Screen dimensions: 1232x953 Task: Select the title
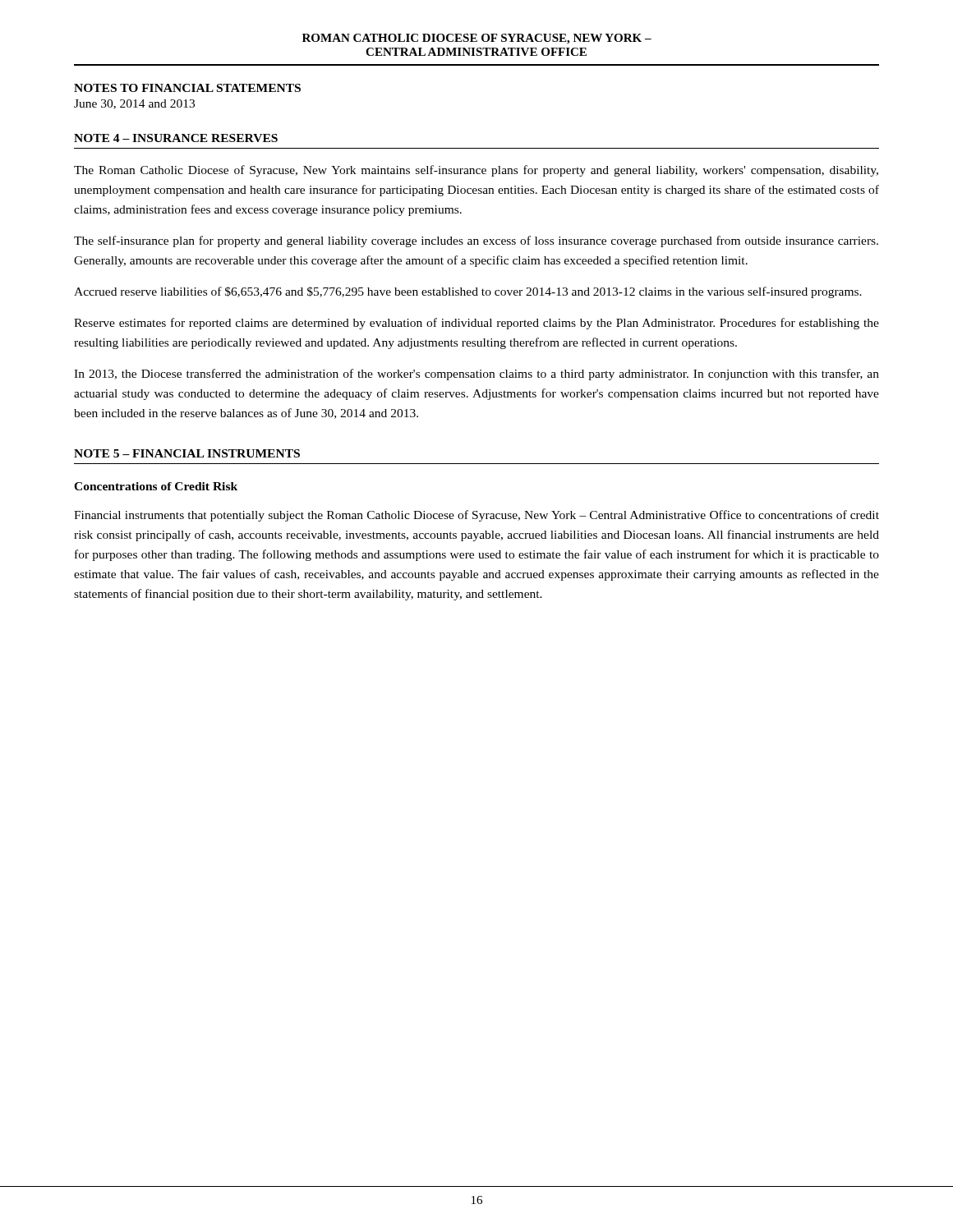point(476,96)
